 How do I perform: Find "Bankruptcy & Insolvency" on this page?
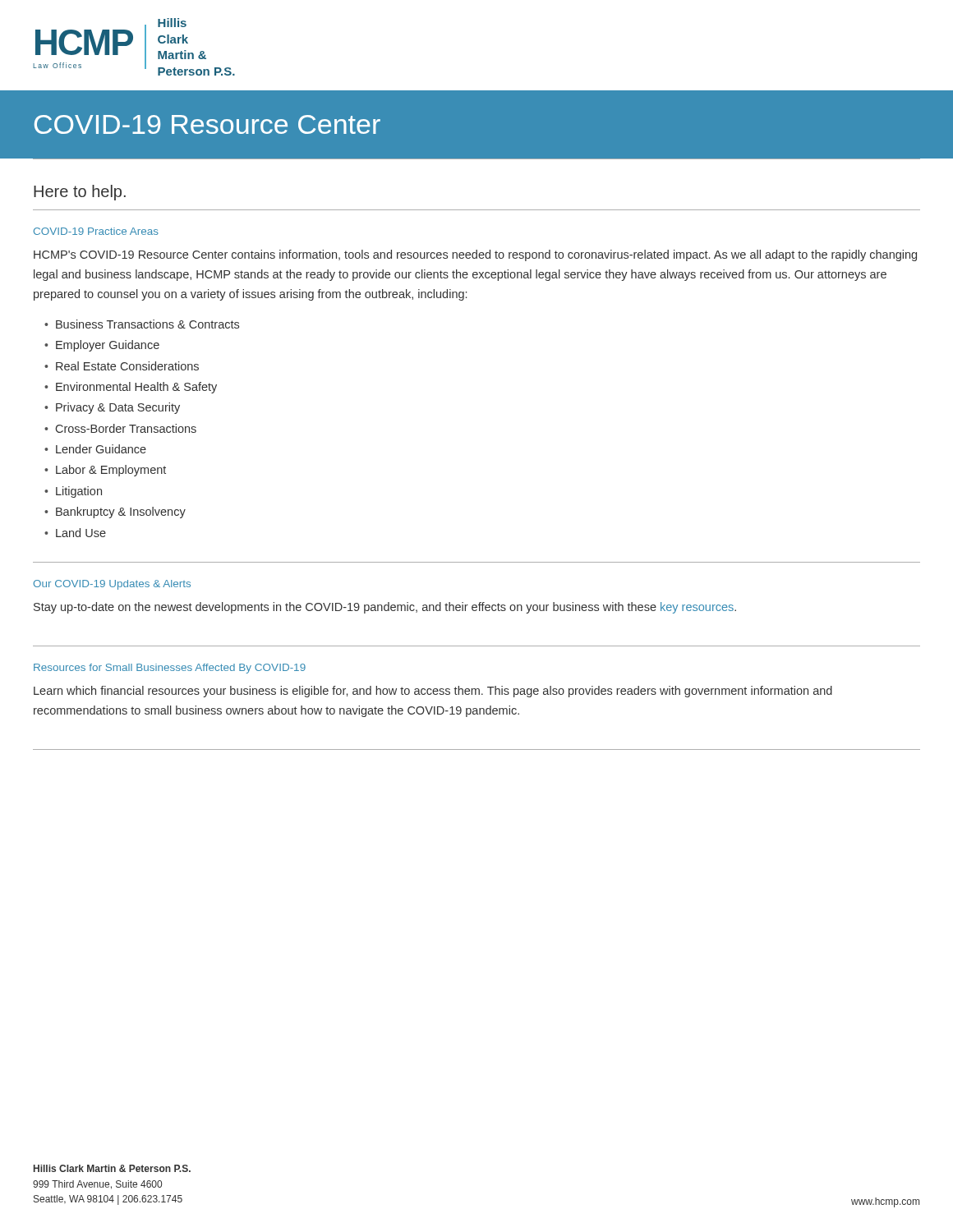(120, 512)
